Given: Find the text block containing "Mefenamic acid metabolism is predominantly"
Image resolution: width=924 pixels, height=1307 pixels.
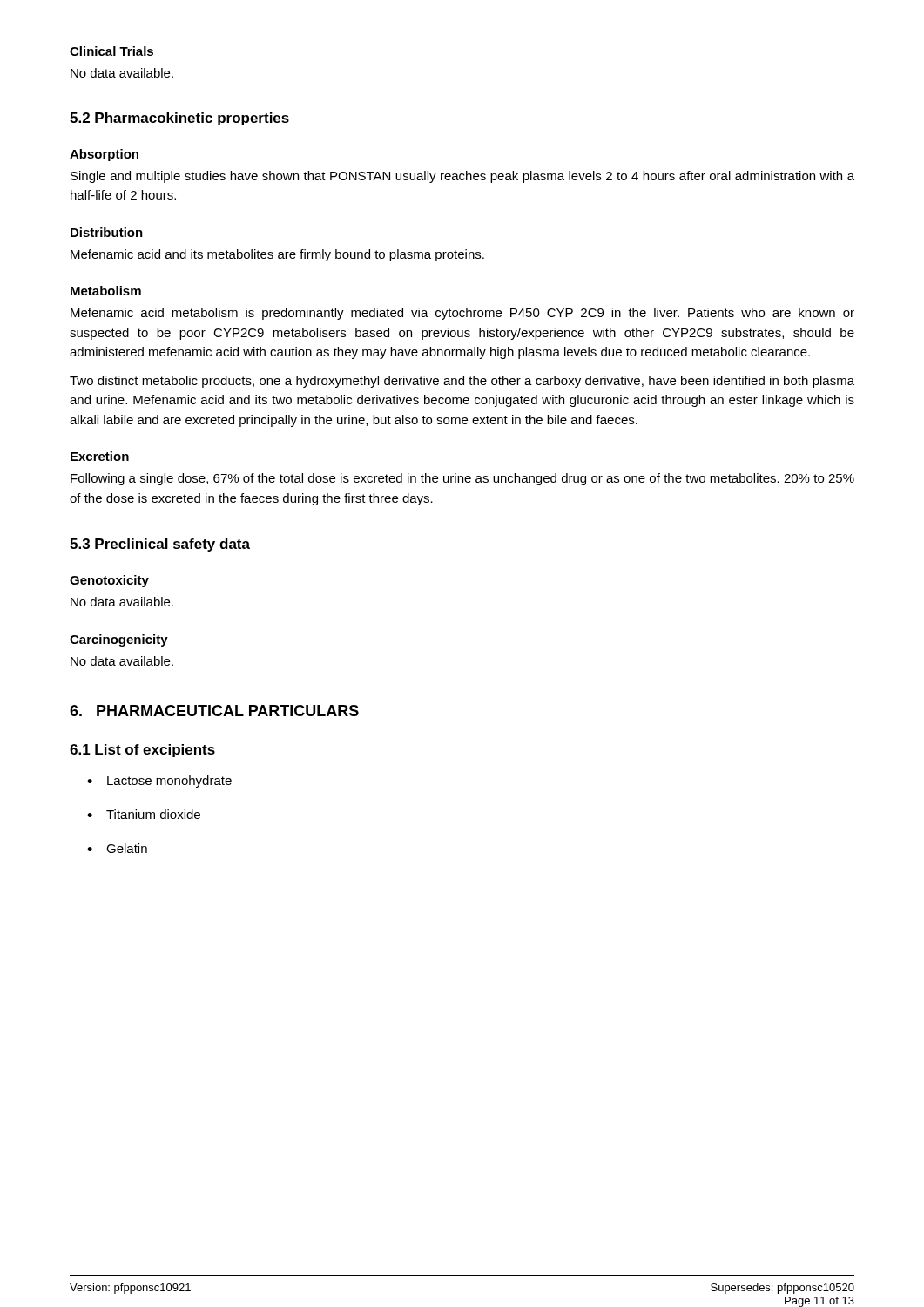Looking at the screenshot, I should click(x=462, y=332).
